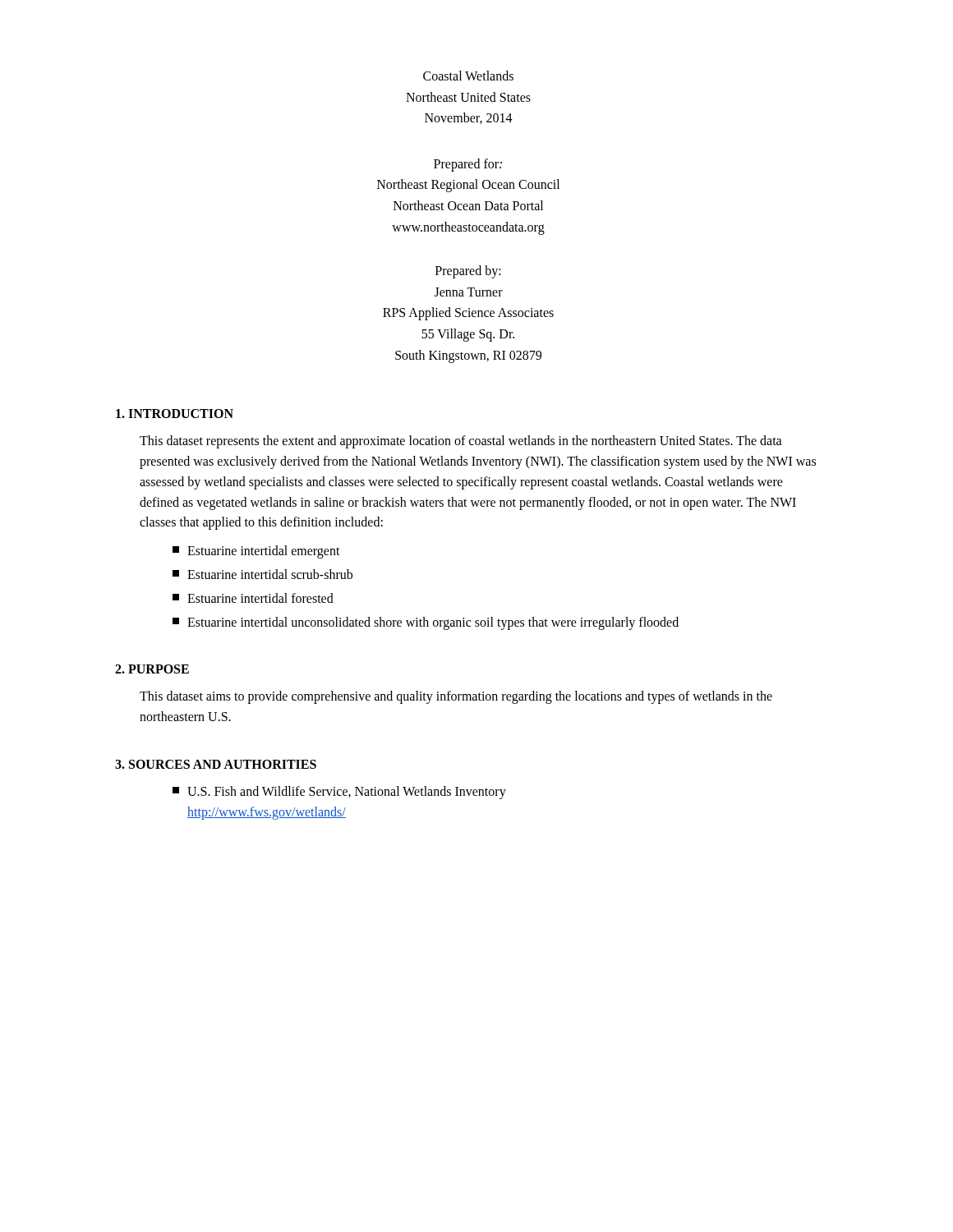
Task: Point to "2. PURPOSE"
Action: [152, 669]
